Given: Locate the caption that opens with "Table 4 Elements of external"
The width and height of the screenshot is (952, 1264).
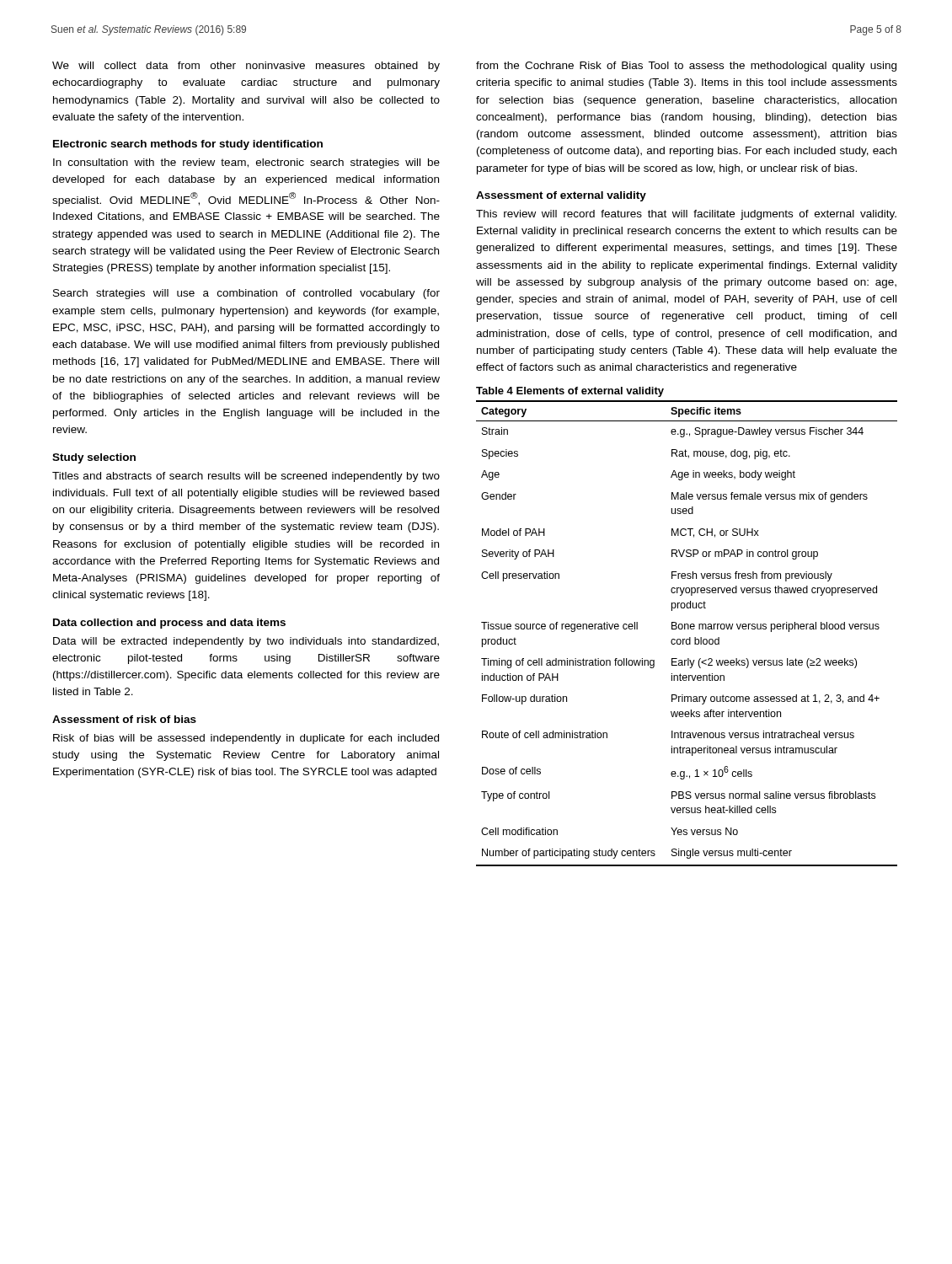Looking at the screenshot, I should 570,391.
